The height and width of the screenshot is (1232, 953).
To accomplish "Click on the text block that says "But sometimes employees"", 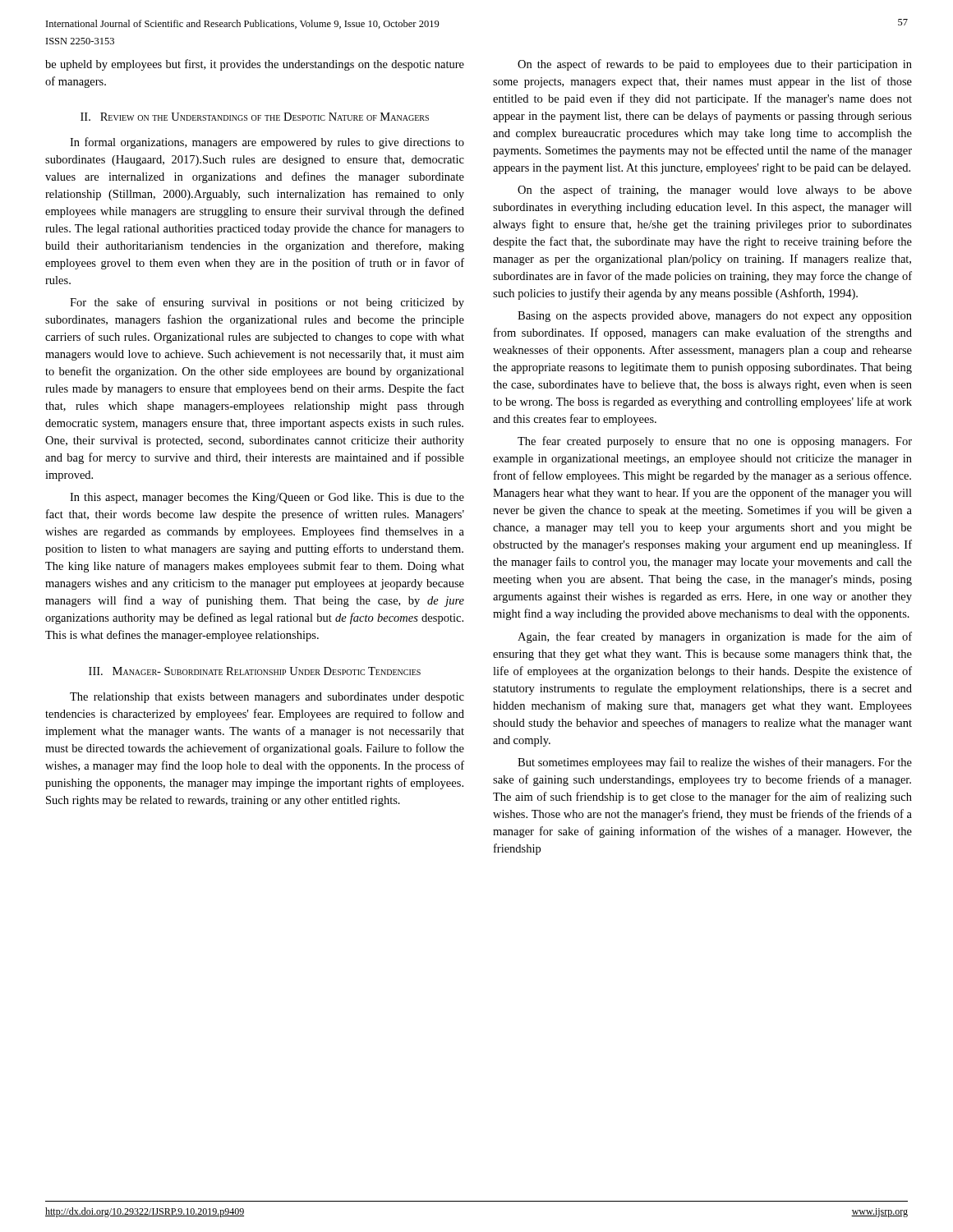I will click(x=702, y=805).
